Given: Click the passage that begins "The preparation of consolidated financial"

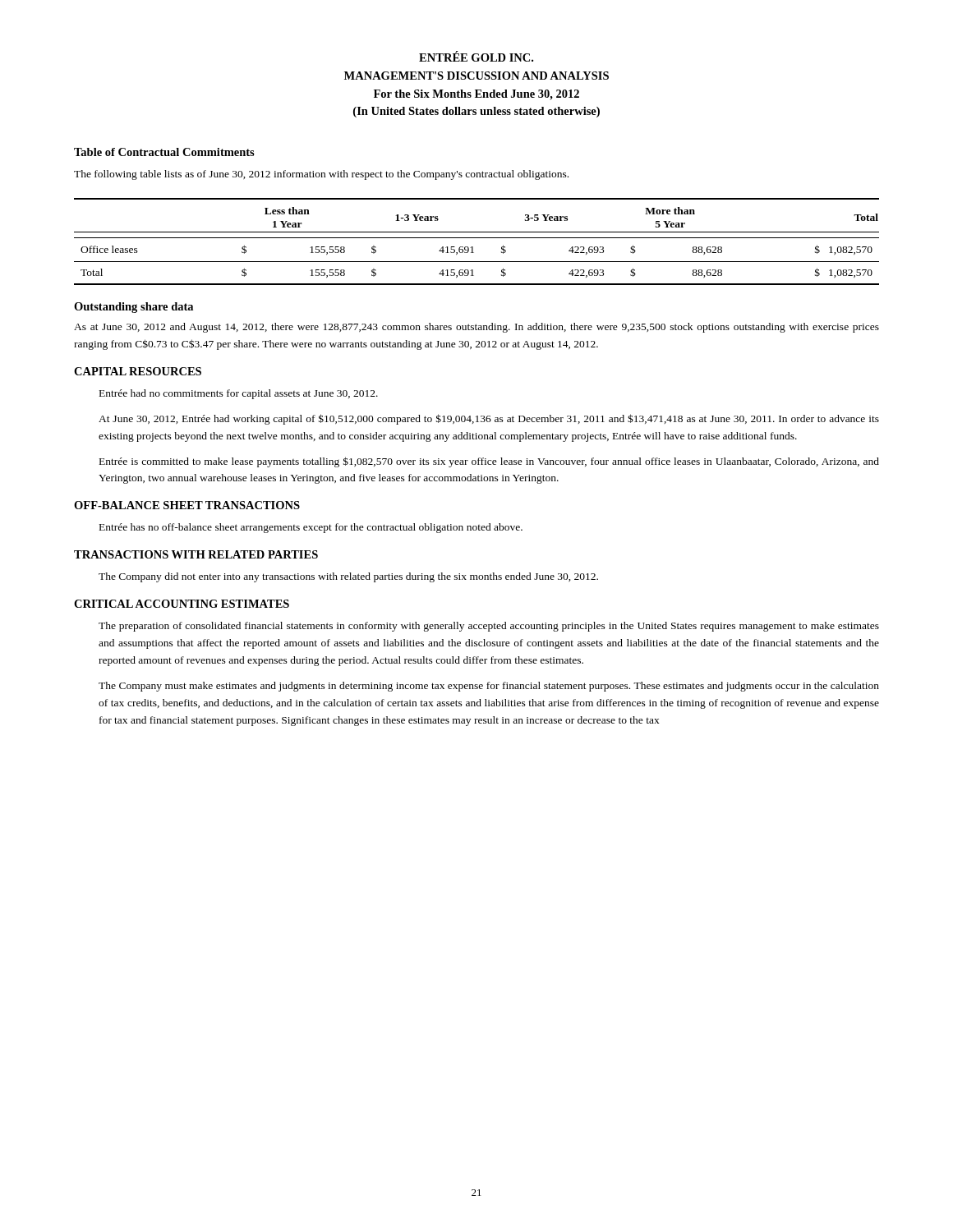Looking at the screenshot, I should click(489, 643).
